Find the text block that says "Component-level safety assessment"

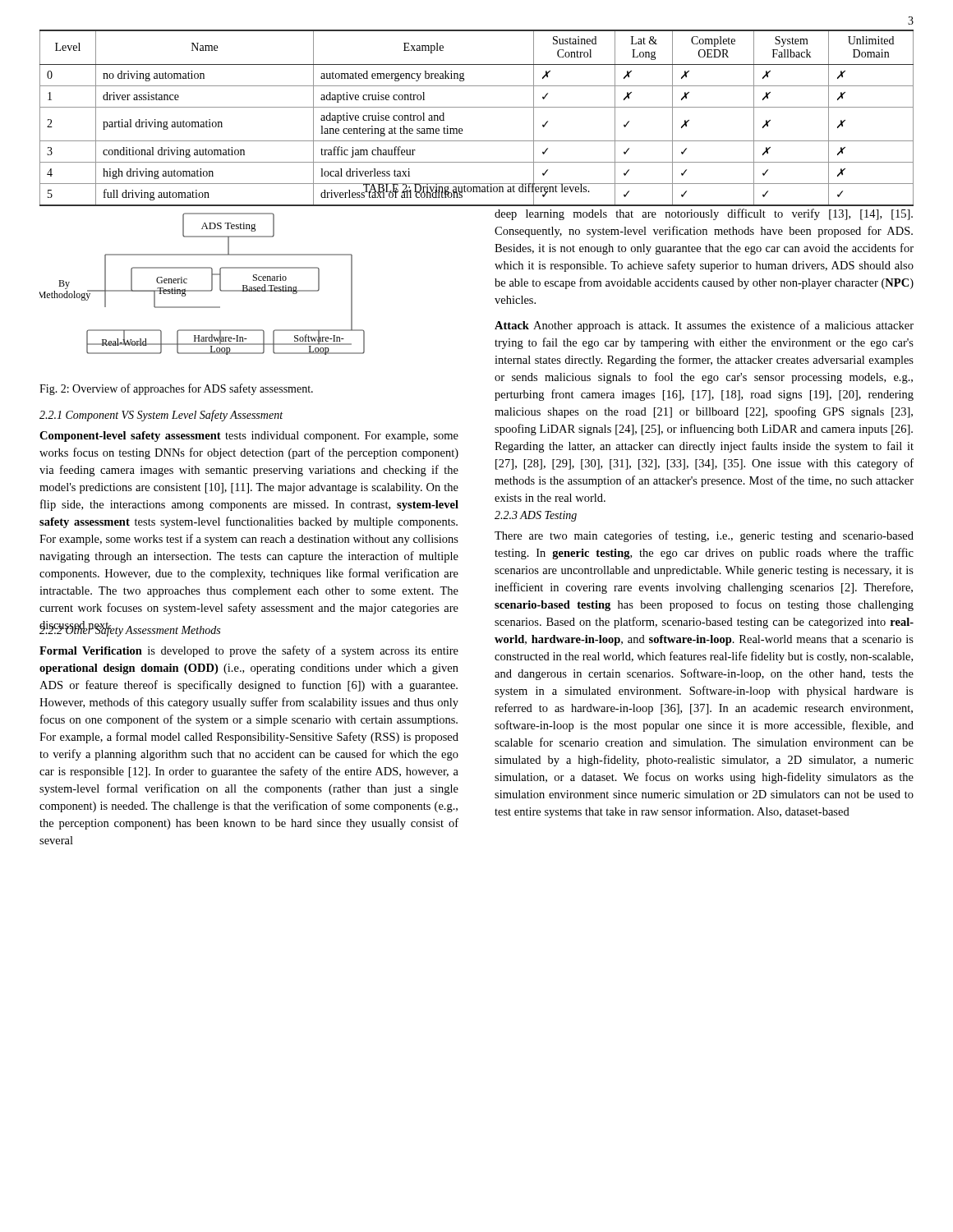point(249,531)
